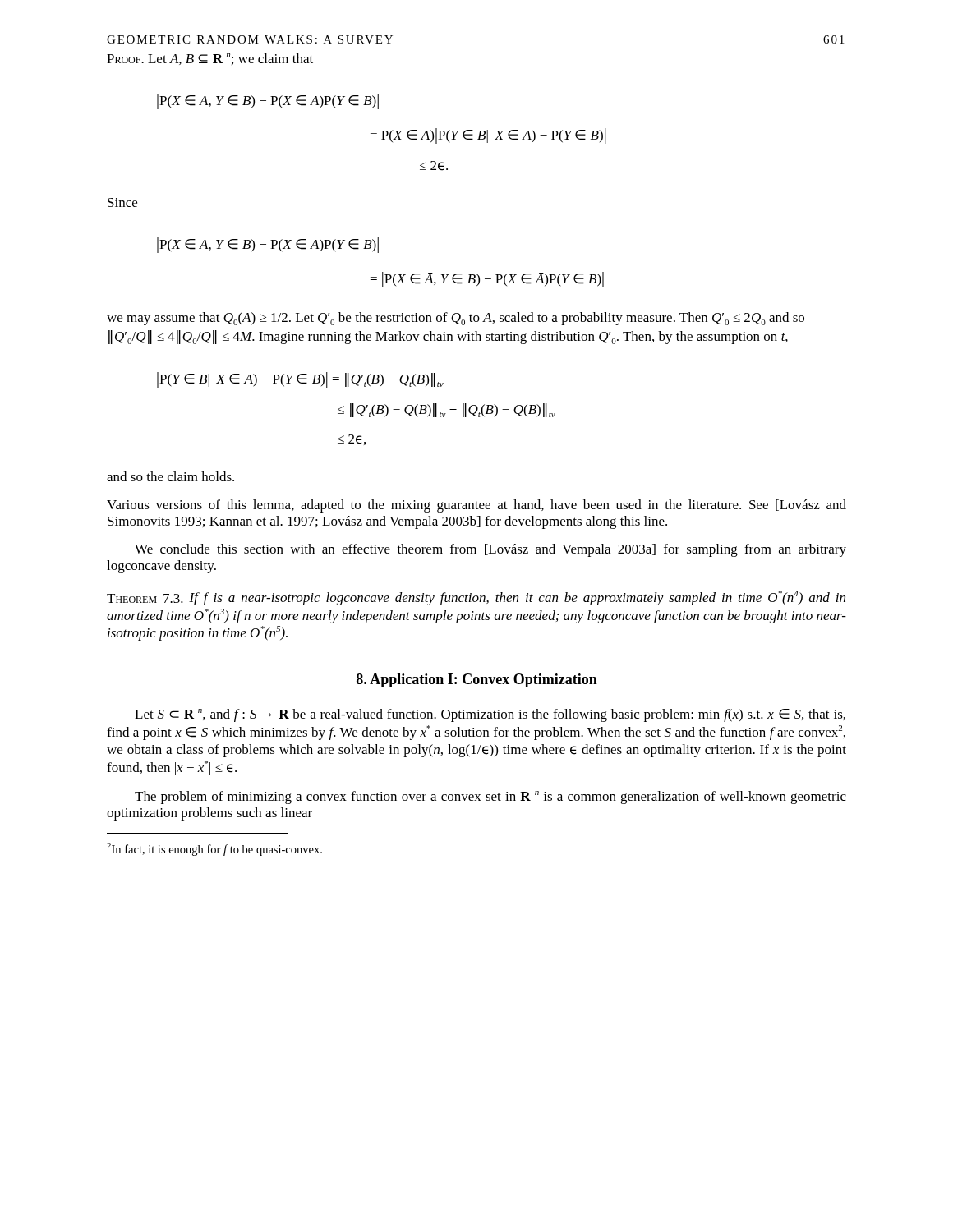The width and height of the screenshot is (953, 1232).
Task: Navigate to the text starting "|P(Y ∈ B| X ∈ A)"
Action: coord(501,407)
